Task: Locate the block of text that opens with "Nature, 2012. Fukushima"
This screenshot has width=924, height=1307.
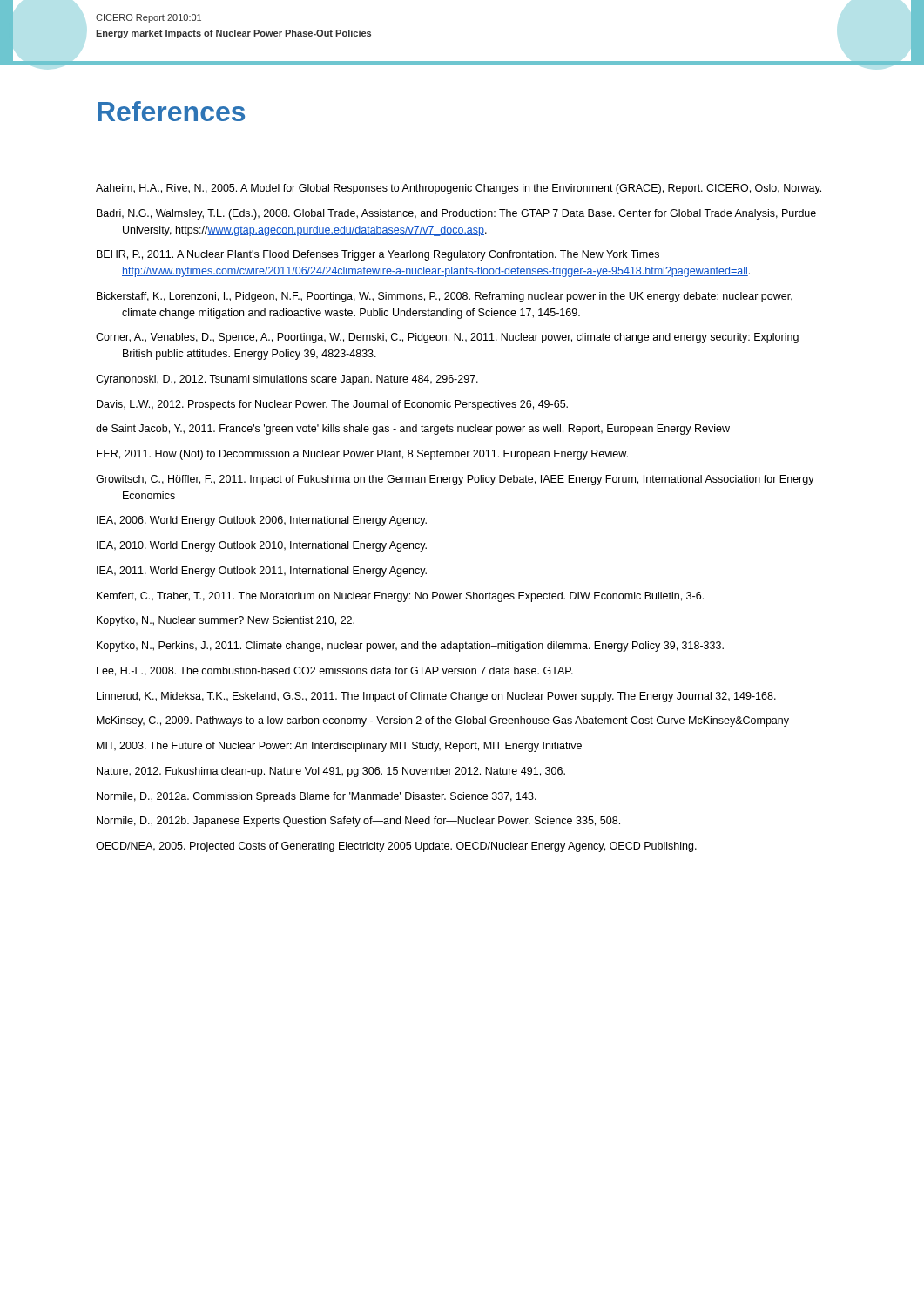Action: point(331,771)
